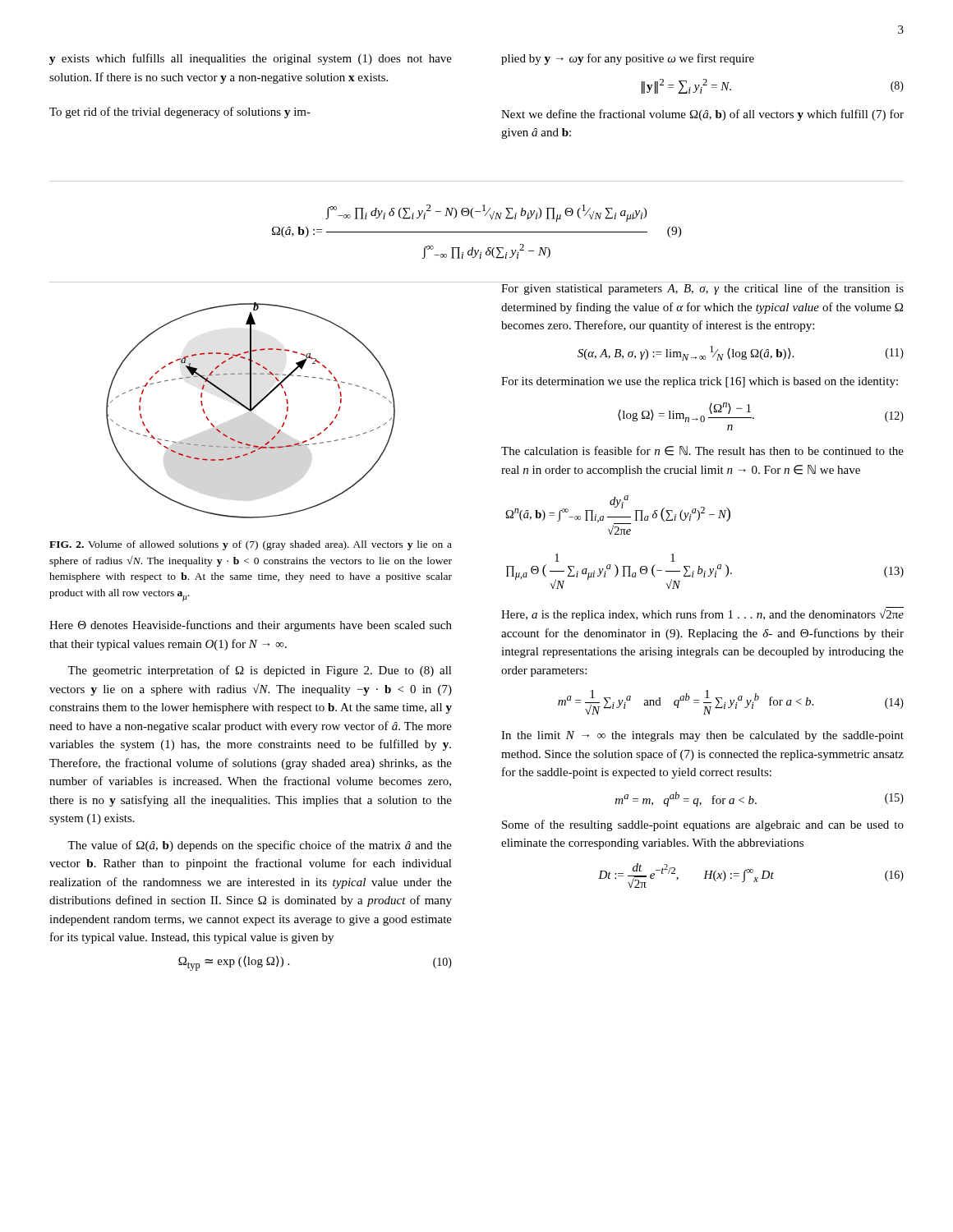Screen dimensions: 1232x953
Task: Navigate to the block starting "Ω(â, b) := ∫∞−∞"
Action: click(476, 232)
